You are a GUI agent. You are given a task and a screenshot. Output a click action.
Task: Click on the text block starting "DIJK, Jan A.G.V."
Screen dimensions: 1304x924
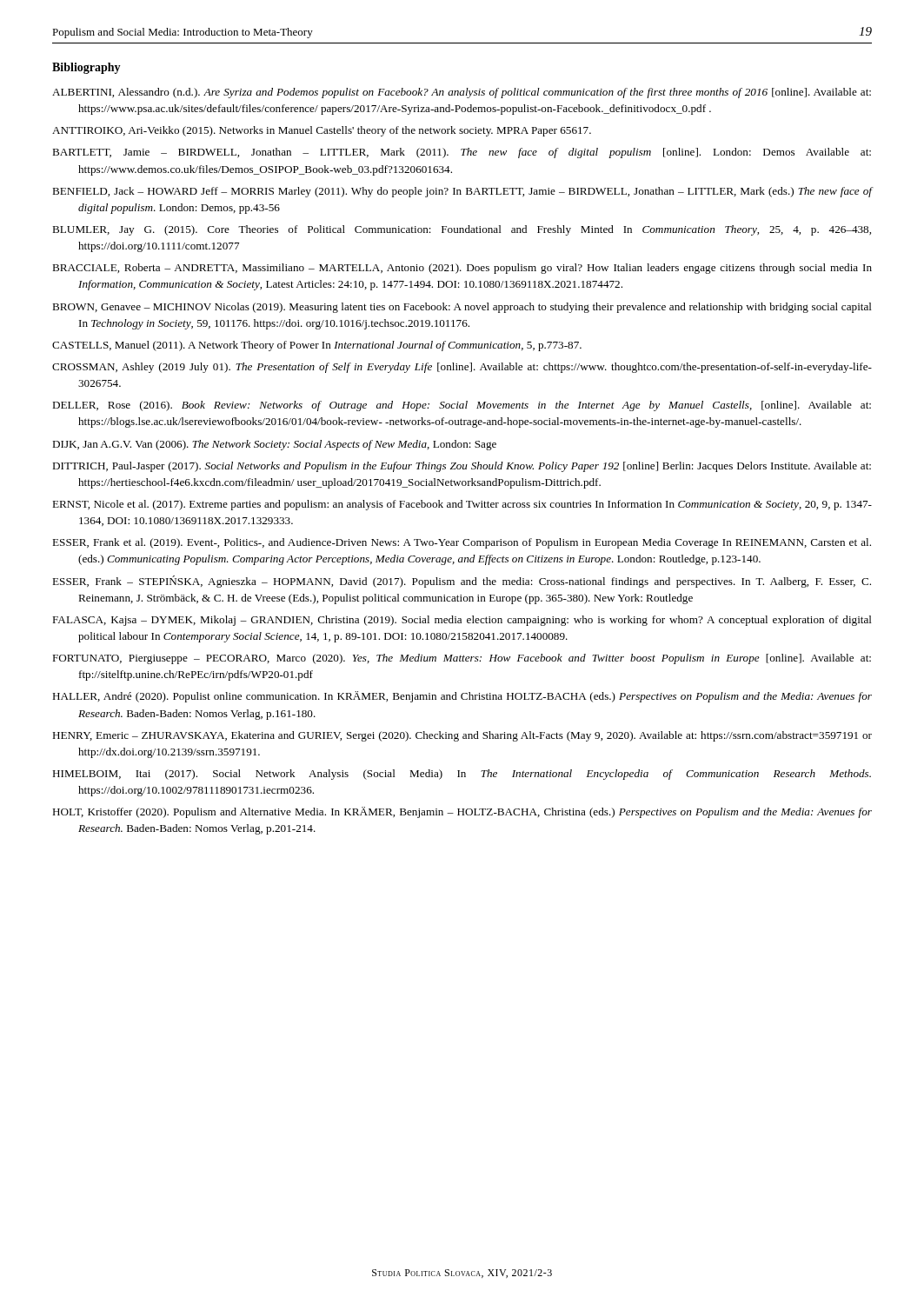(274, 443)
